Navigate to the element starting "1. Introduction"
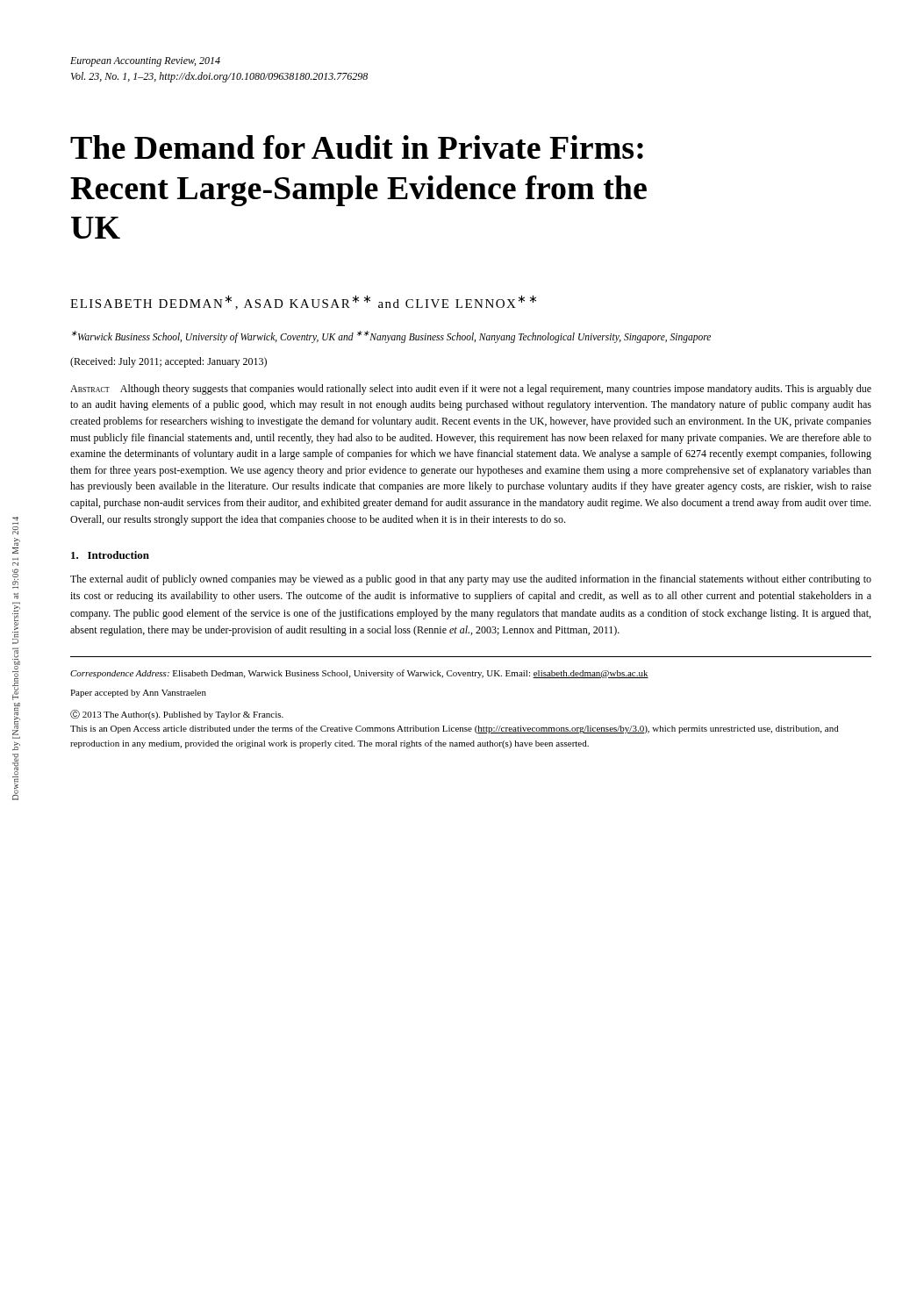The width and height of the screenshot is (924, 1316). 110,555
